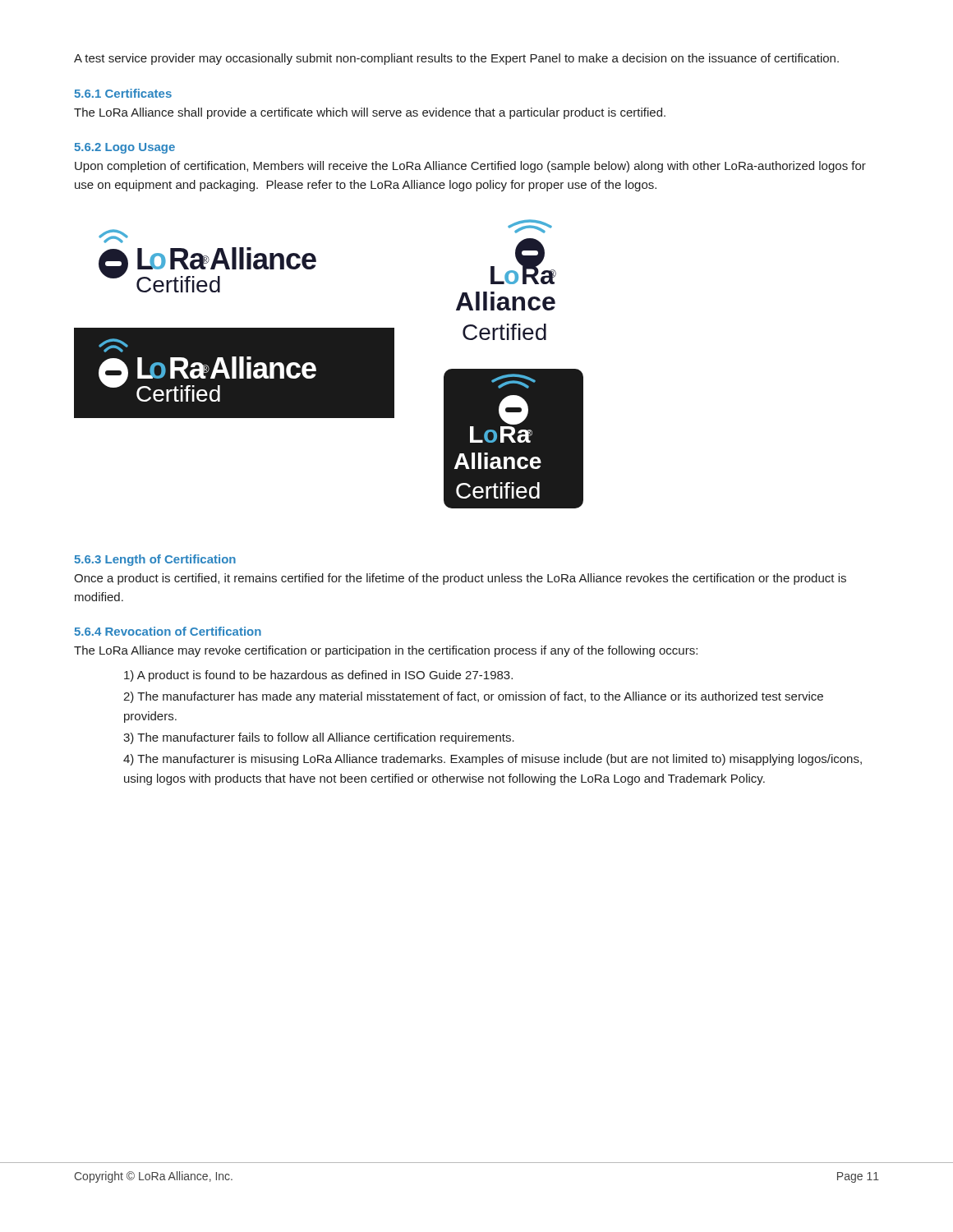The height and width of the screenshot is (1232, 953).
Task: Click on the text block with the text "The LoRa Alliance may"
Action: pos(386,650)
